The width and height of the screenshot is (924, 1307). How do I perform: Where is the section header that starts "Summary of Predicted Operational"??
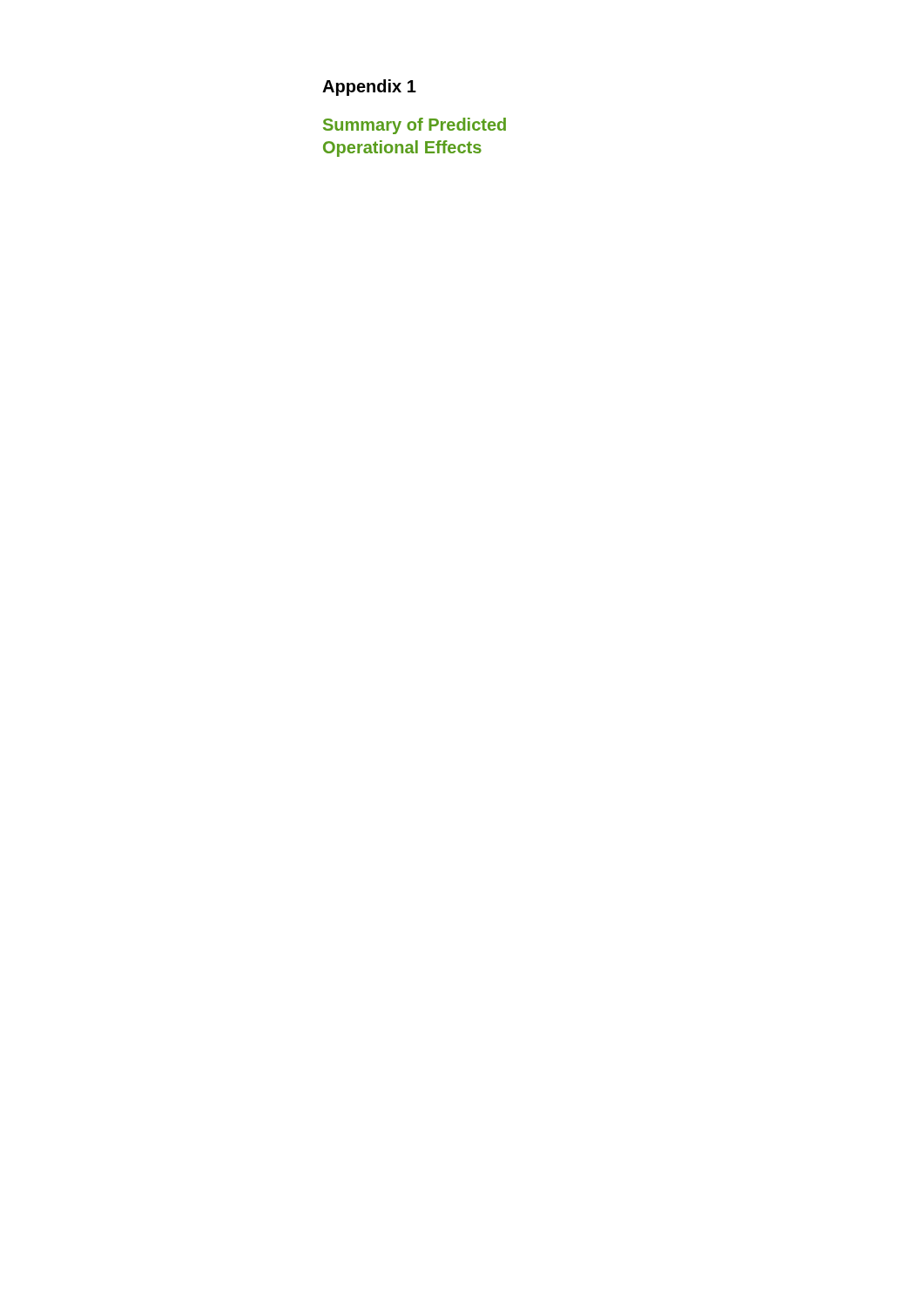coord(415,136)
